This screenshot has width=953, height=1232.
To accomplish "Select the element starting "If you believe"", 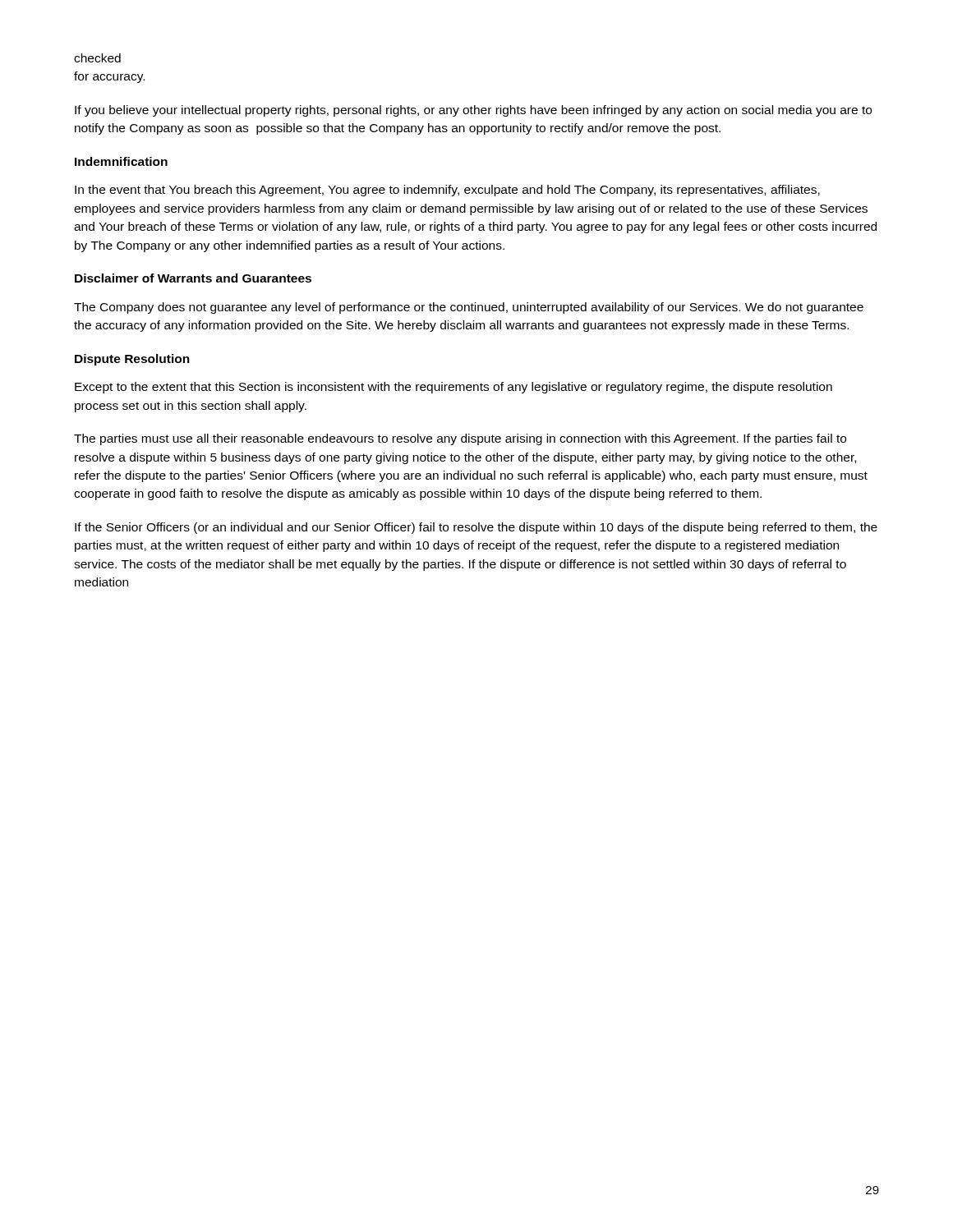I will [473, 119].
